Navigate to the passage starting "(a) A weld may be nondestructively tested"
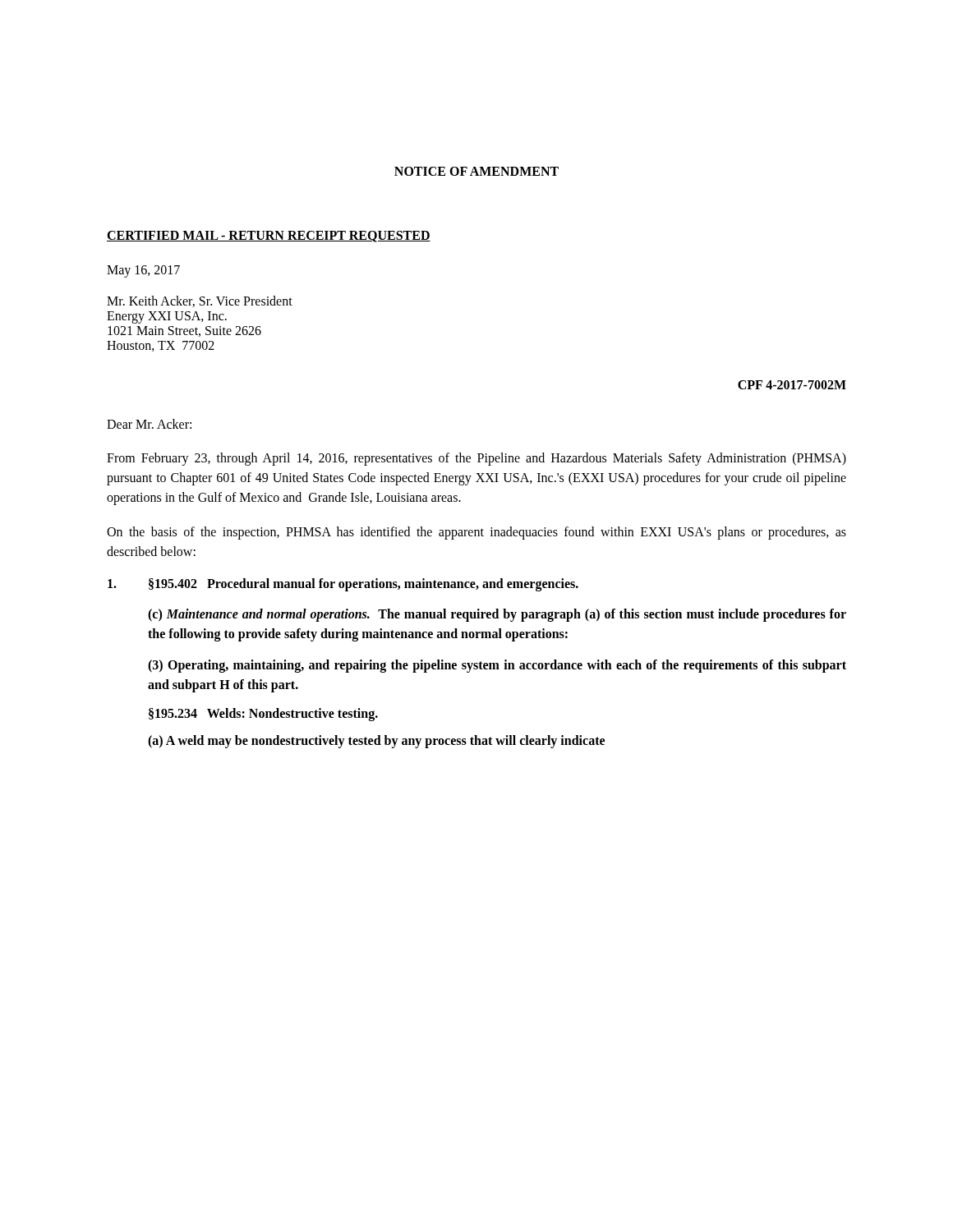Viewport: 953px width, 1232px height. [377, 740]
